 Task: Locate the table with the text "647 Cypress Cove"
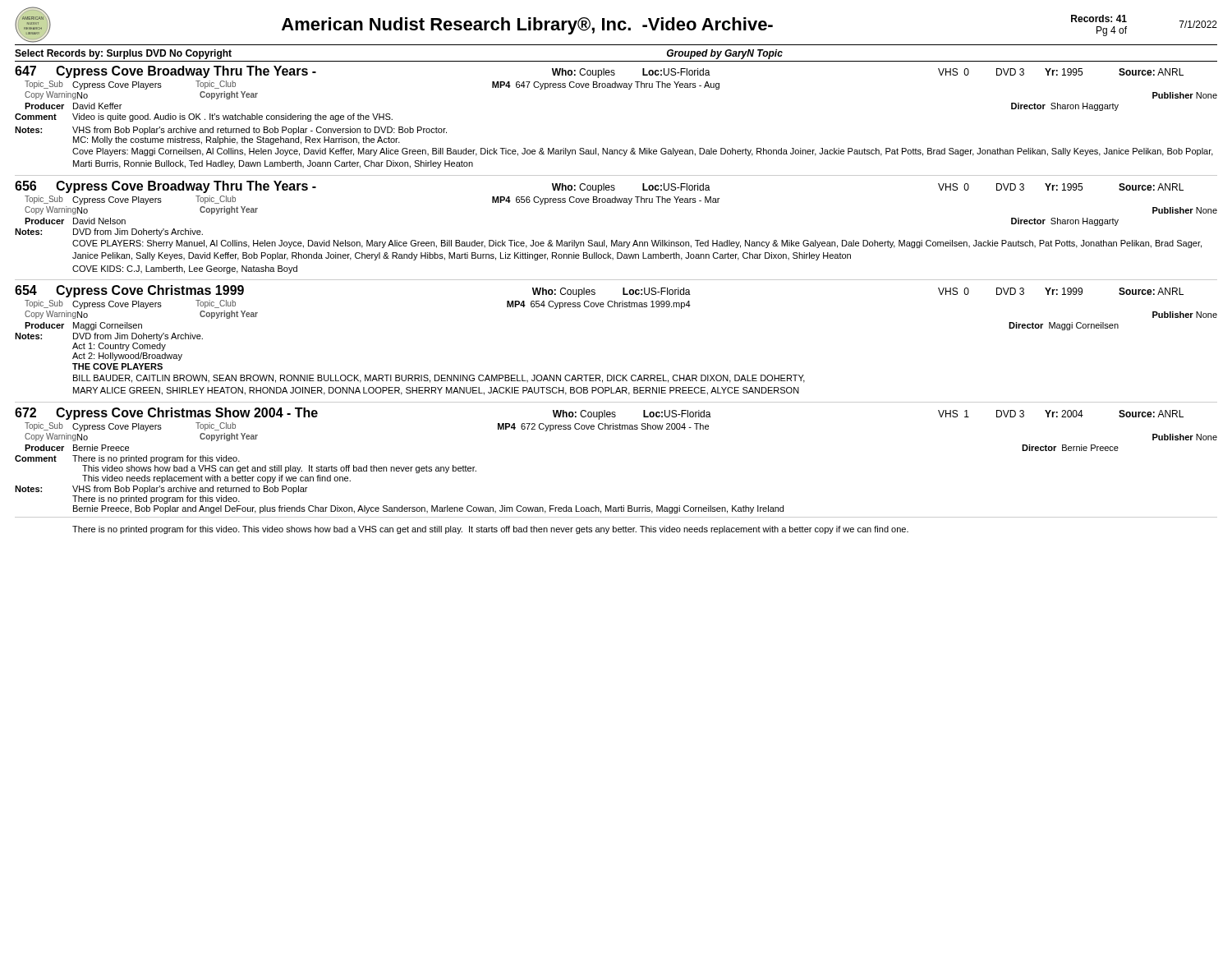coord(616,120)
